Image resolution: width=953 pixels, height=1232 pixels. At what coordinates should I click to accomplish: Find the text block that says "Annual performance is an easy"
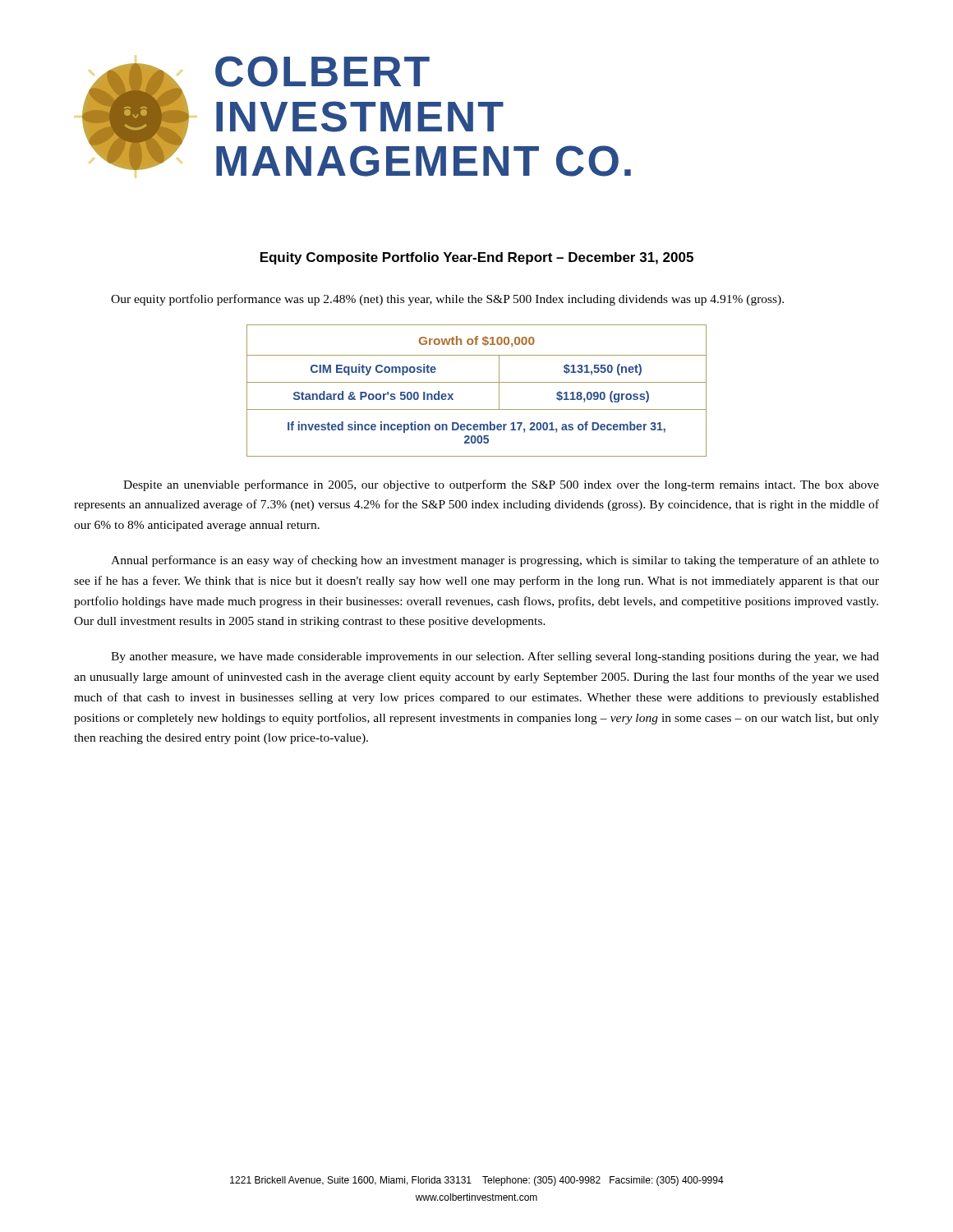click(x=476, y=590)
